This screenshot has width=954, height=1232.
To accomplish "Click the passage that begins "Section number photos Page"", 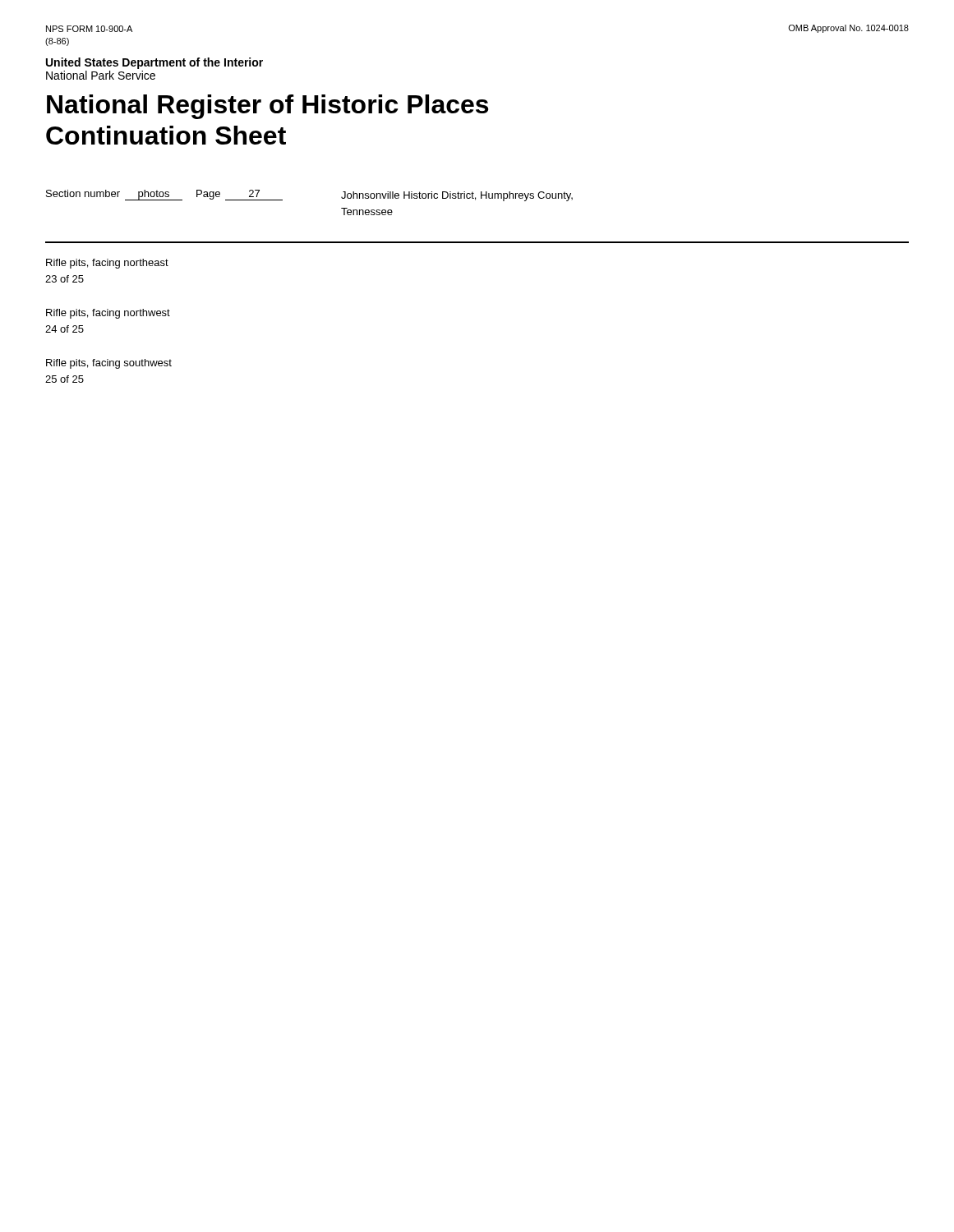I will [164, 194].
